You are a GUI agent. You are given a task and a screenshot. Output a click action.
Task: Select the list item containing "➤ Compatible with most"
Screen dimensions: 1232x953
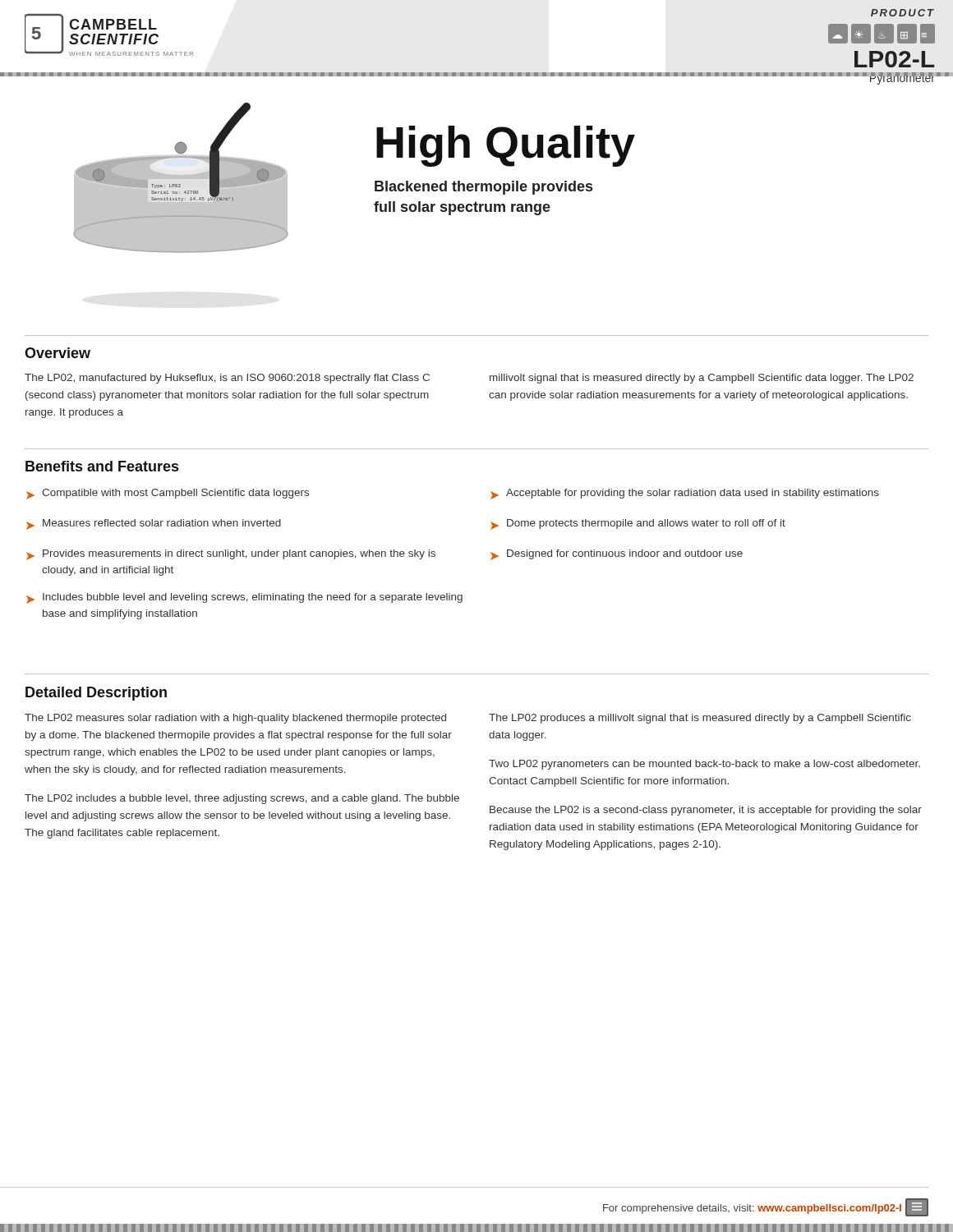point(167,495)
